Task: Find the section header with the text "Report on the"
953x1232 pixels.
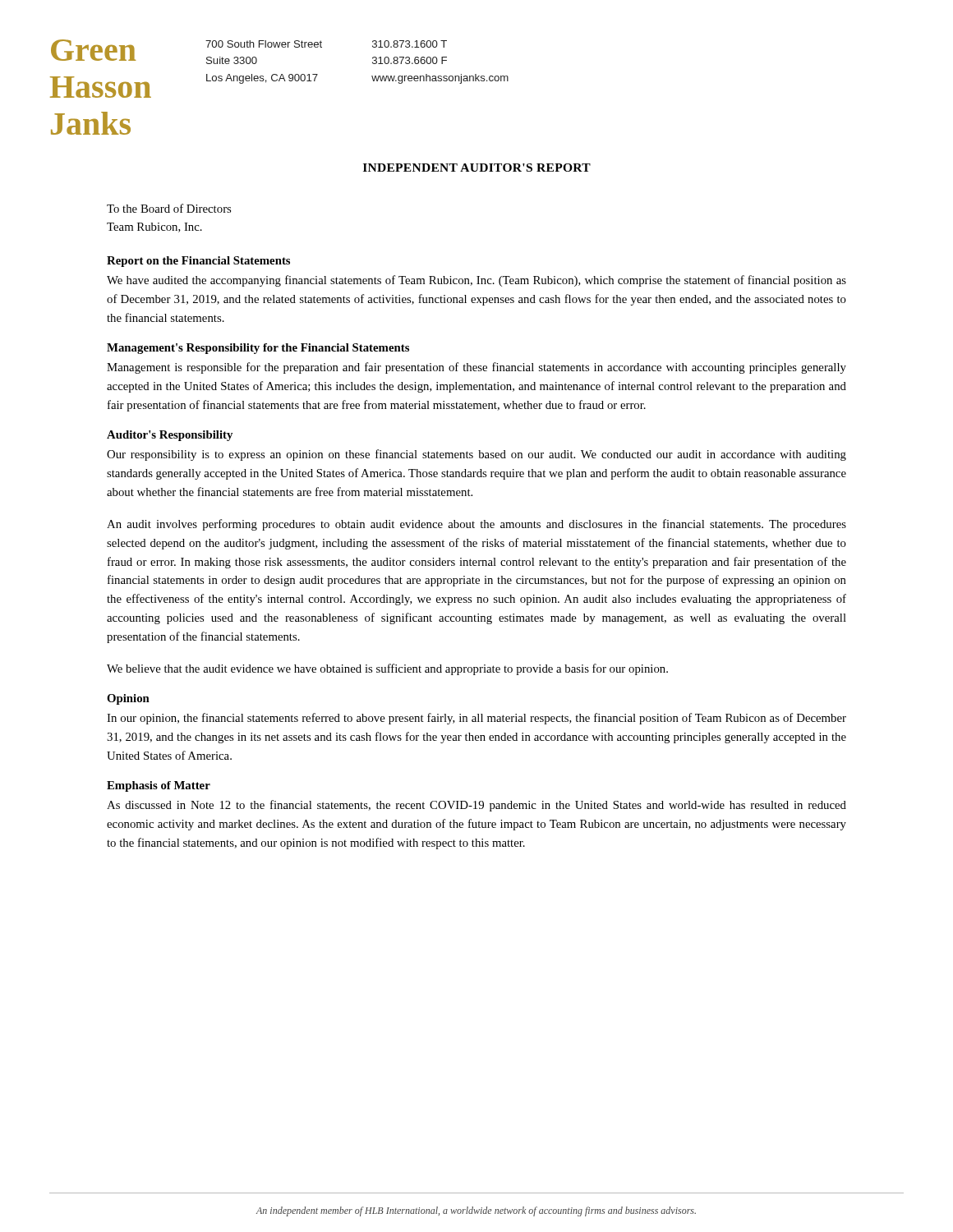Action: point(199,261)
